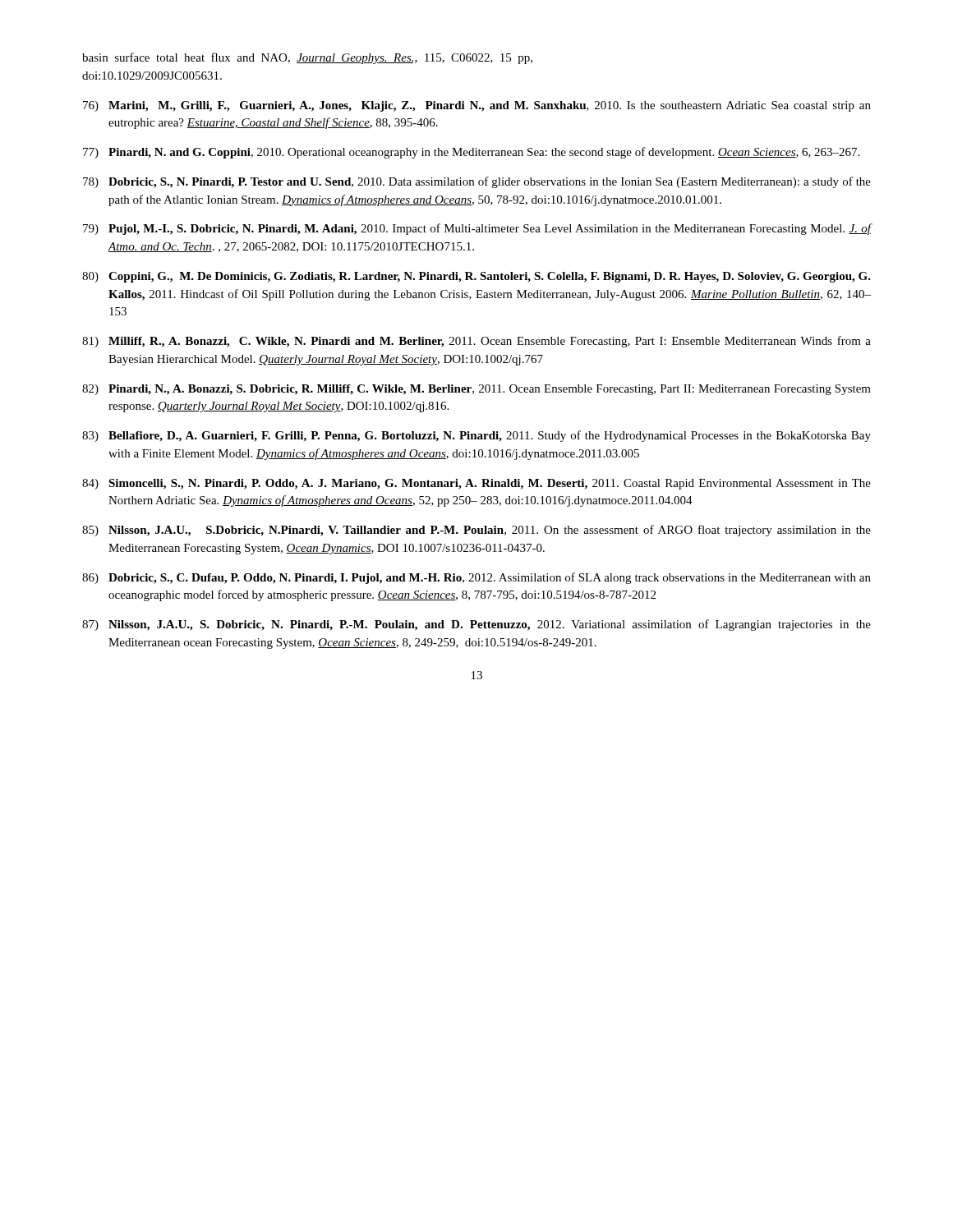Click on the passage starting "85) Nilsson, J.A.U., S.Dobricic, N.Pinardi, V. Taillandier"
Viewport: 953px width, 1232px height.
coord(476,539)
